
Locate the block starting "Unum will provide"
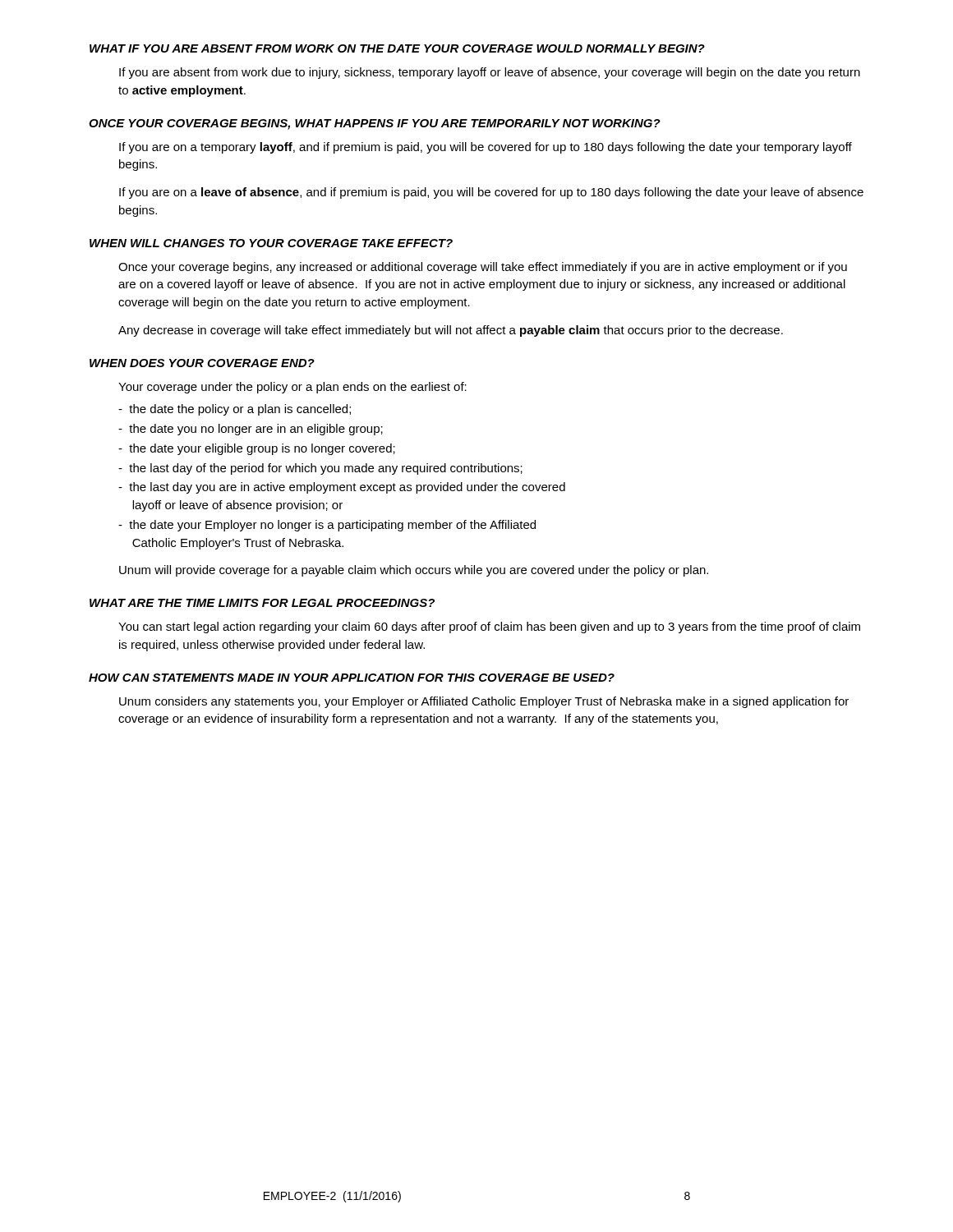(414, 570)
